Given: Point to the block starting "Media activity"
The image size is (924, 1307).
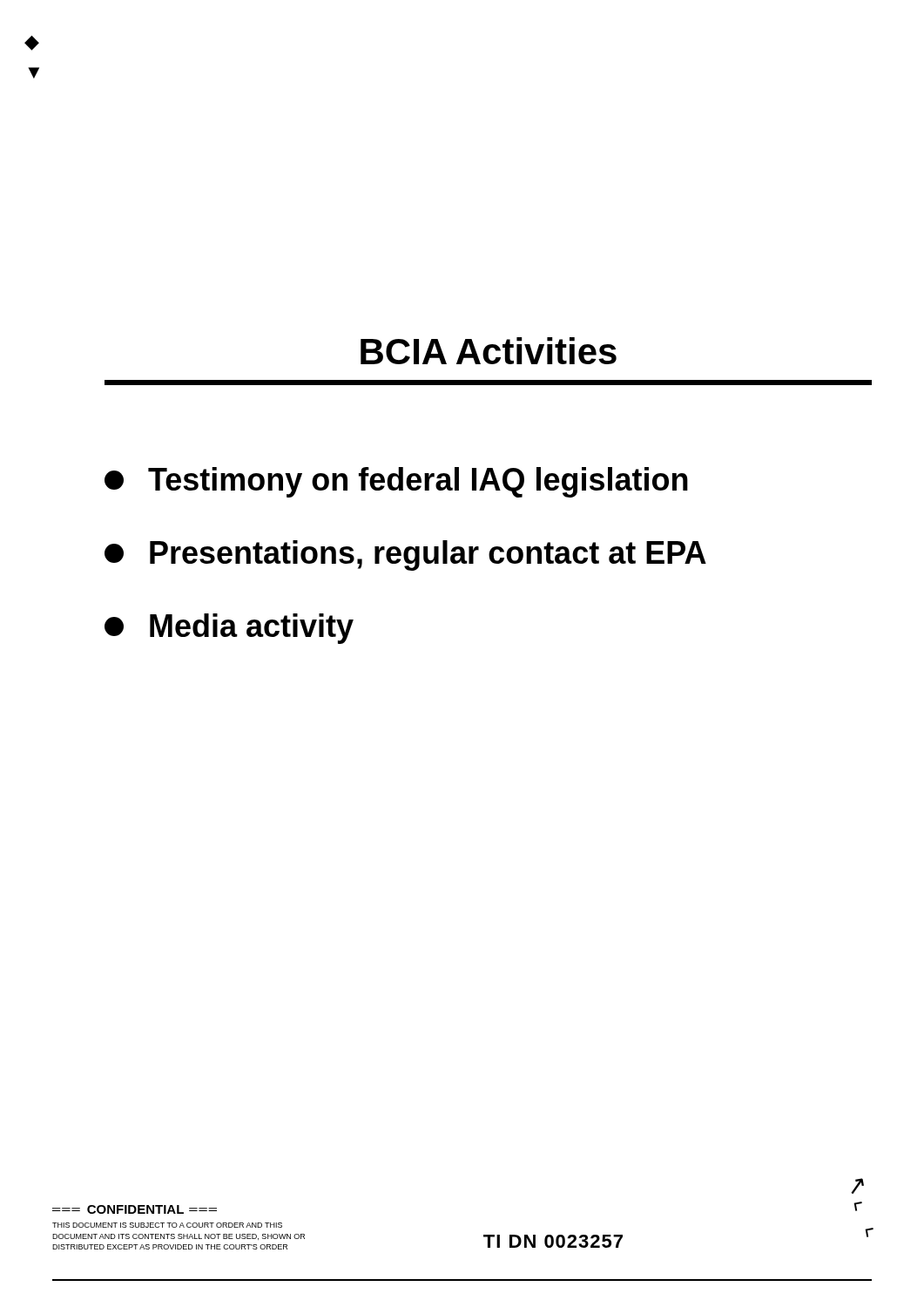Looking at the screenshot, I should 229,626.
